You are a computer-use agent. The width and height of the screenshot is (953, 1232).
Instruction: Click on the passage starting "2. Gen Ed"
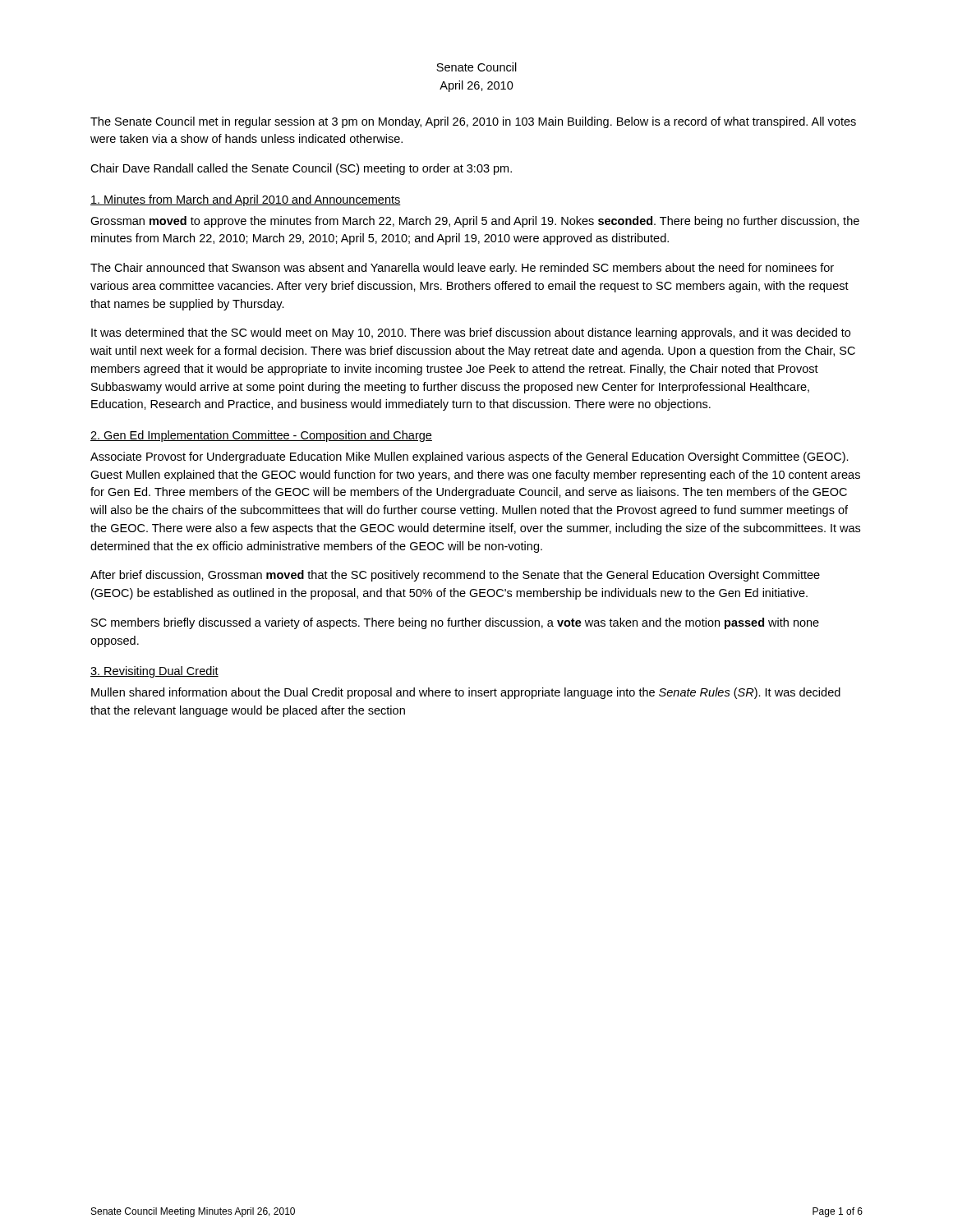pos(261,435)
